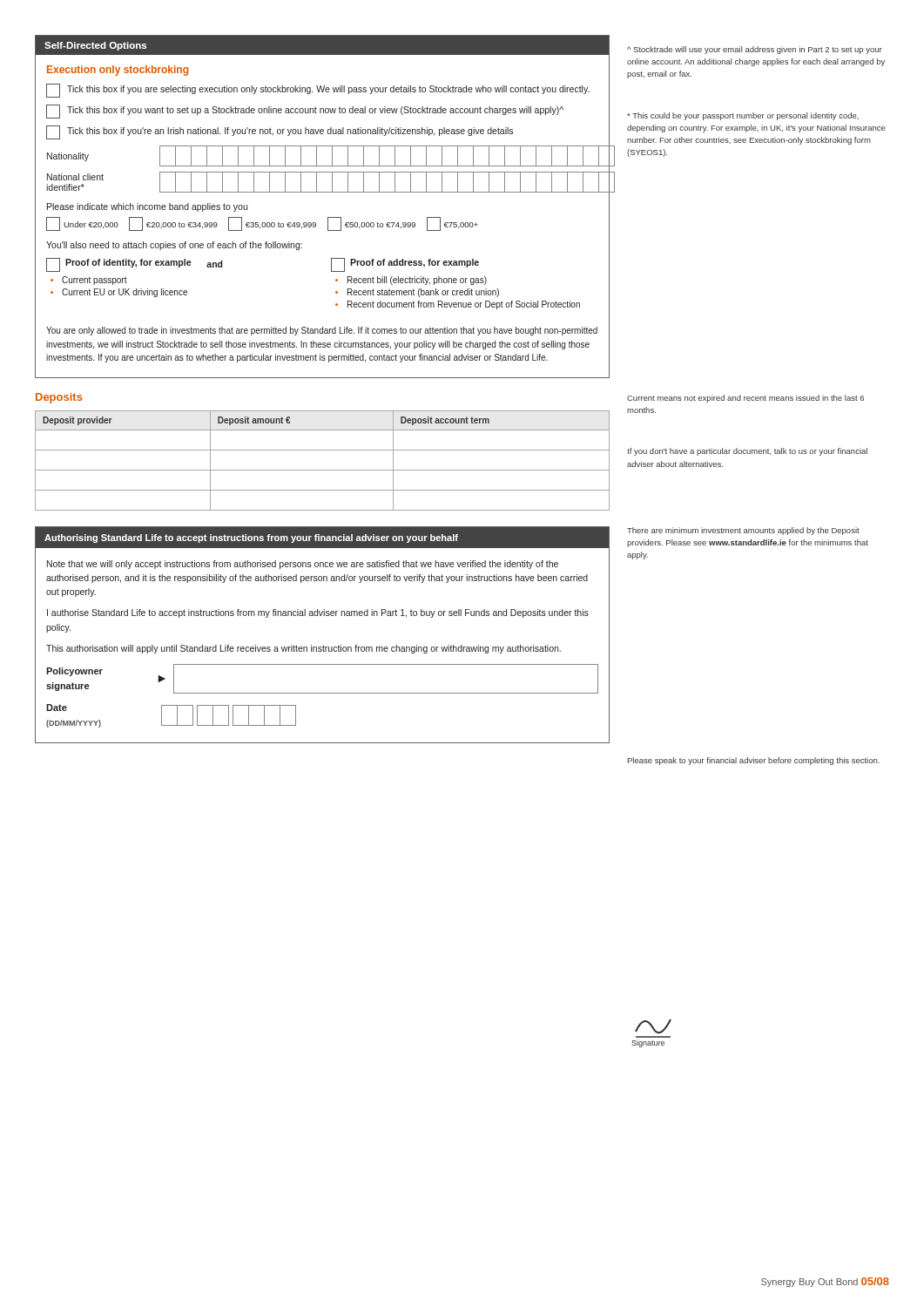Click on the text block containing "Proof of identity, for"
Screen dimensions: 1307x924
180,277
